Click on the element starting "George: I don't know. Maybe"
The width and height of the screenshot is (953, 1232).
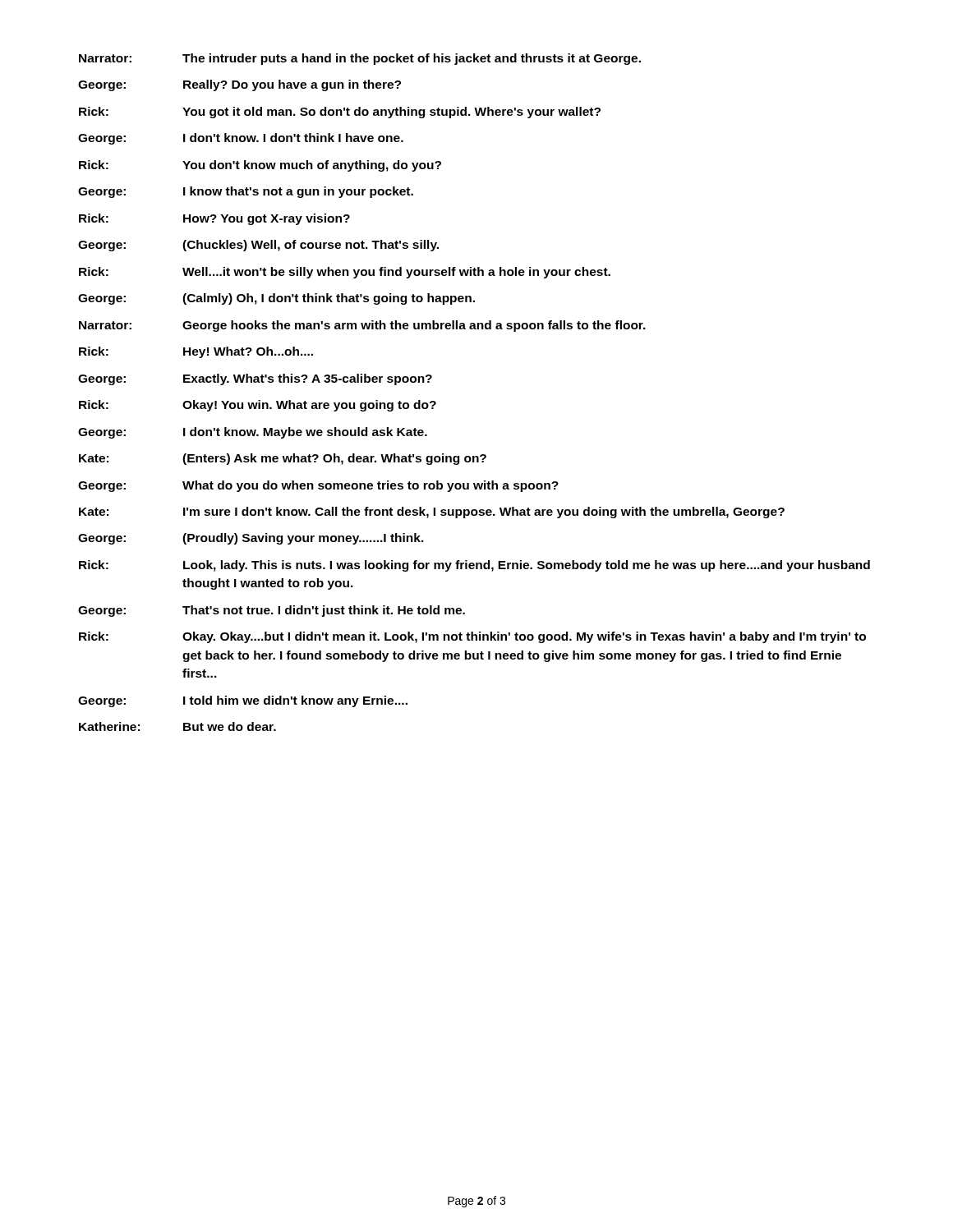pyautogui.click(x=253, y=433)
